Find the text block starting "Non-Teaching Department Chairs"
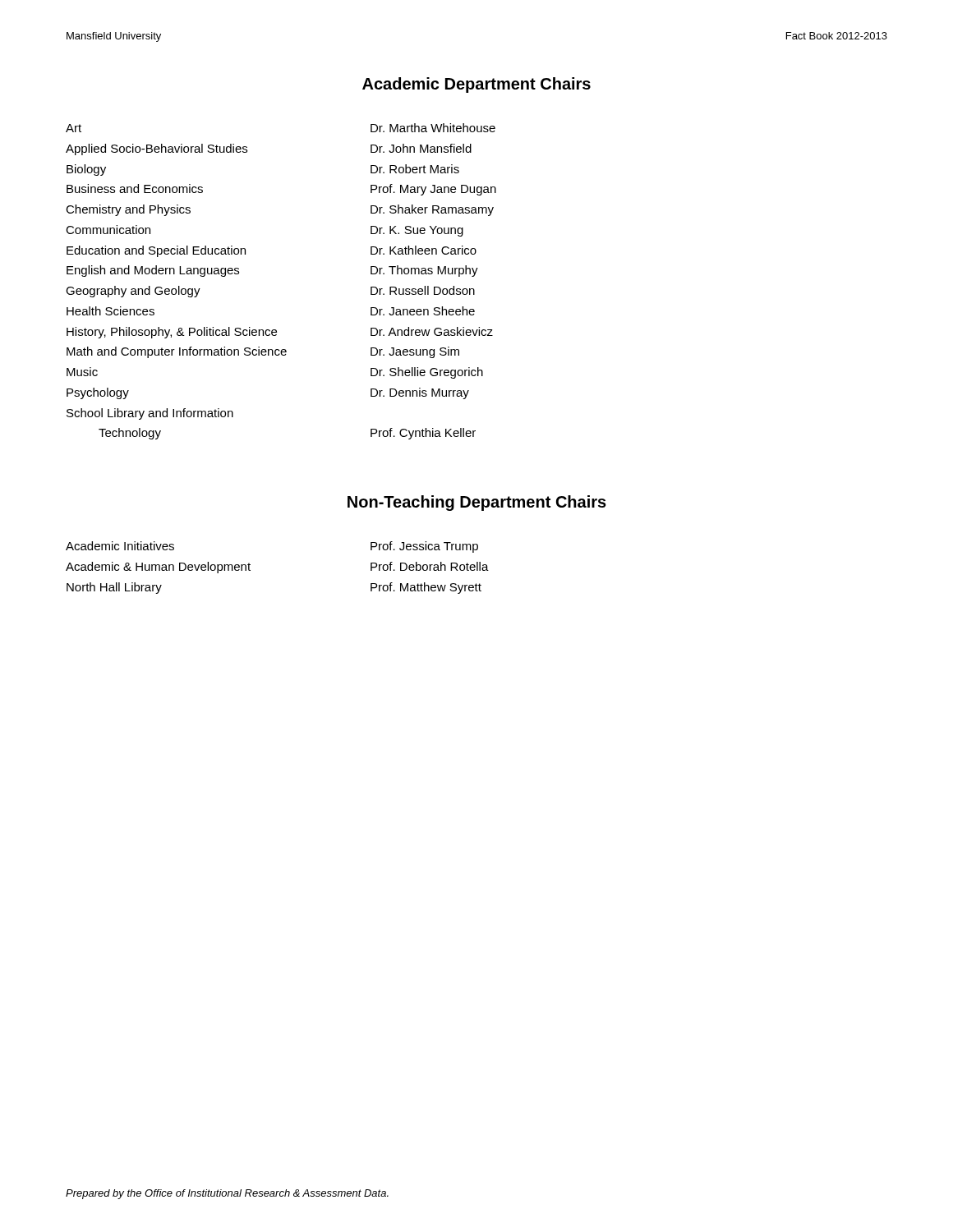Viewport: 953px width, 1232px height. pos(476,502)
